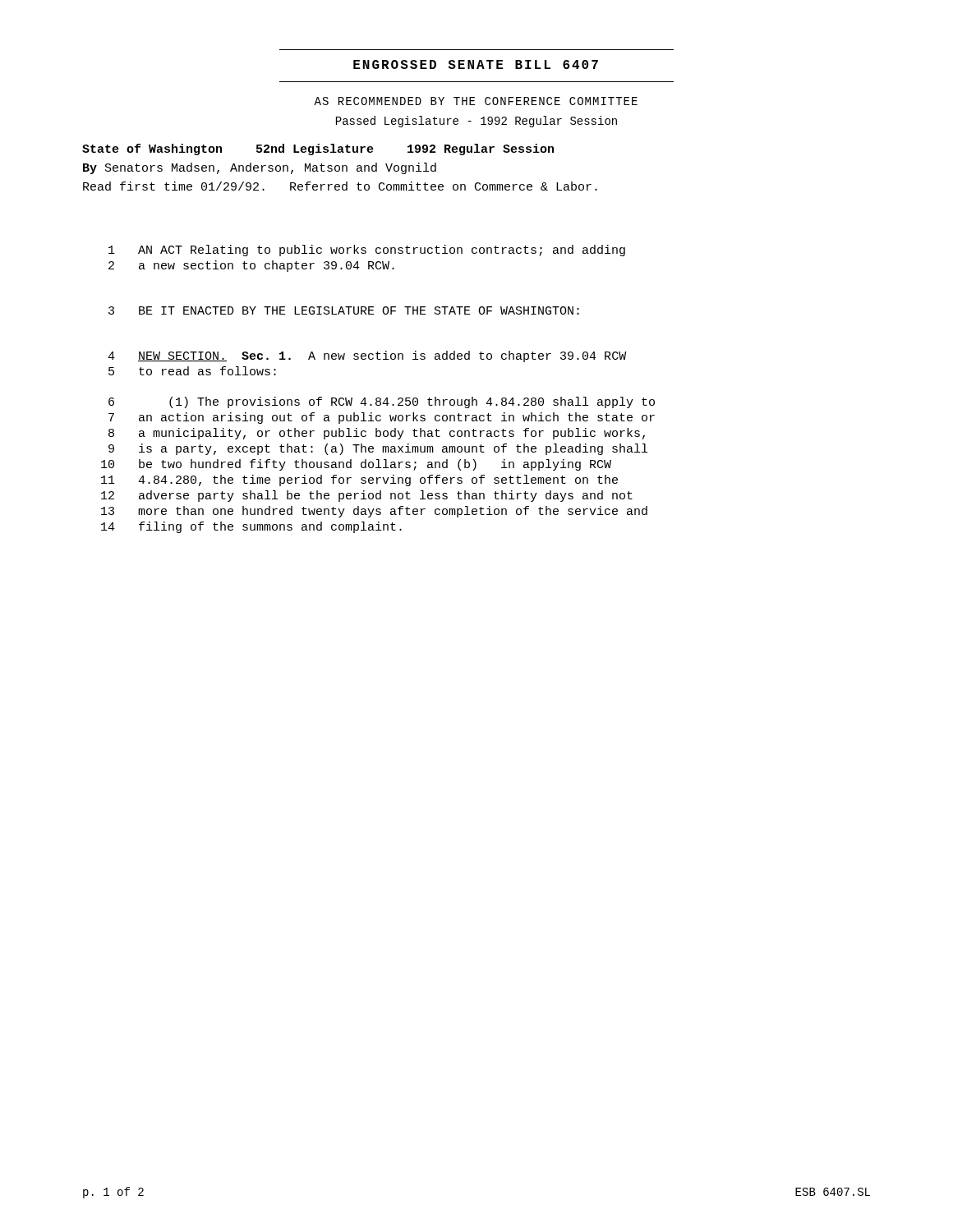Select the text starting "6 (1) The provisions"

[x=476, y=403]
